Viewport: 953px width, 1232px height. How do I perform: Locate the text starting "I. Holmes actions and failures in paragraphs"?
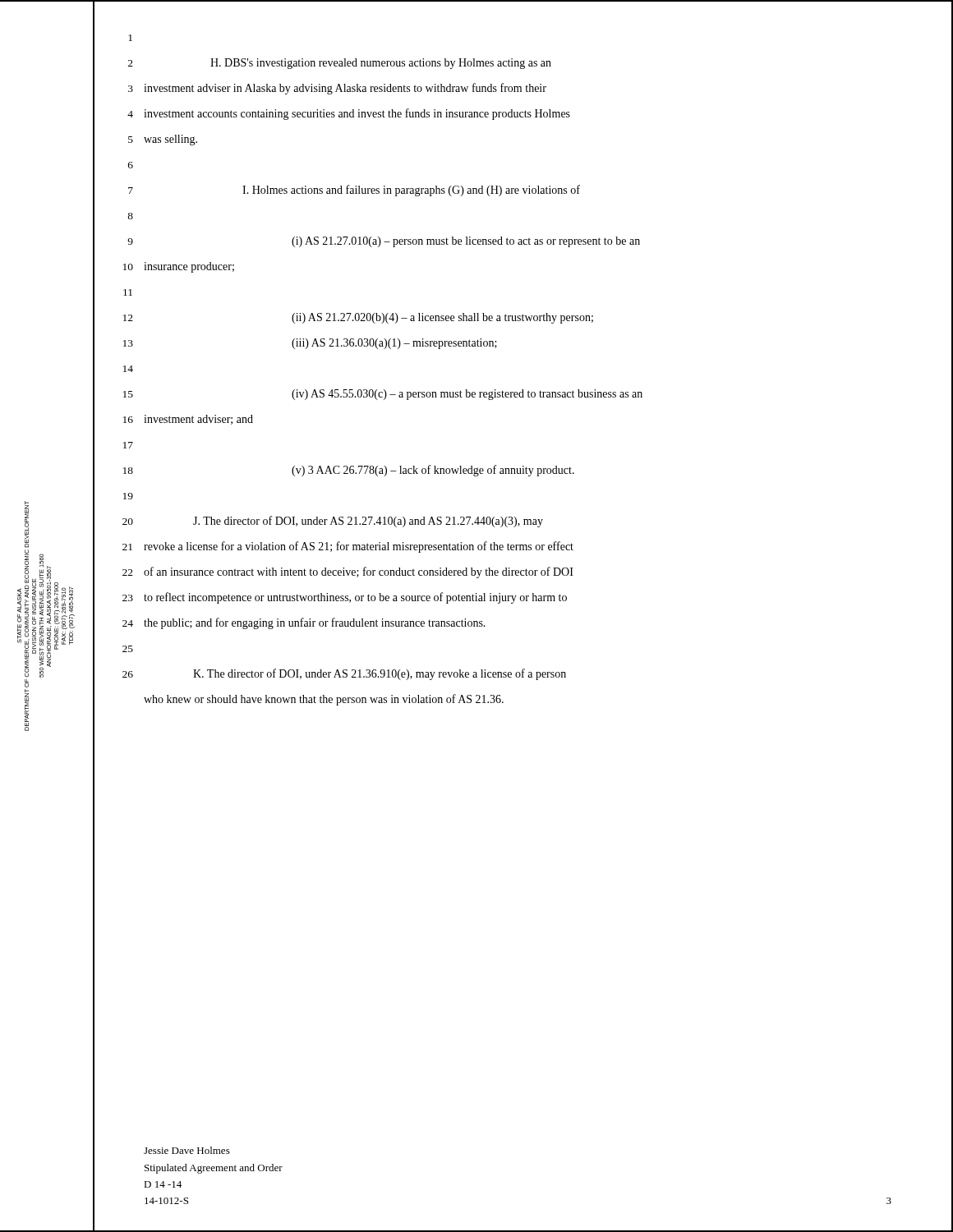point(518,190)
